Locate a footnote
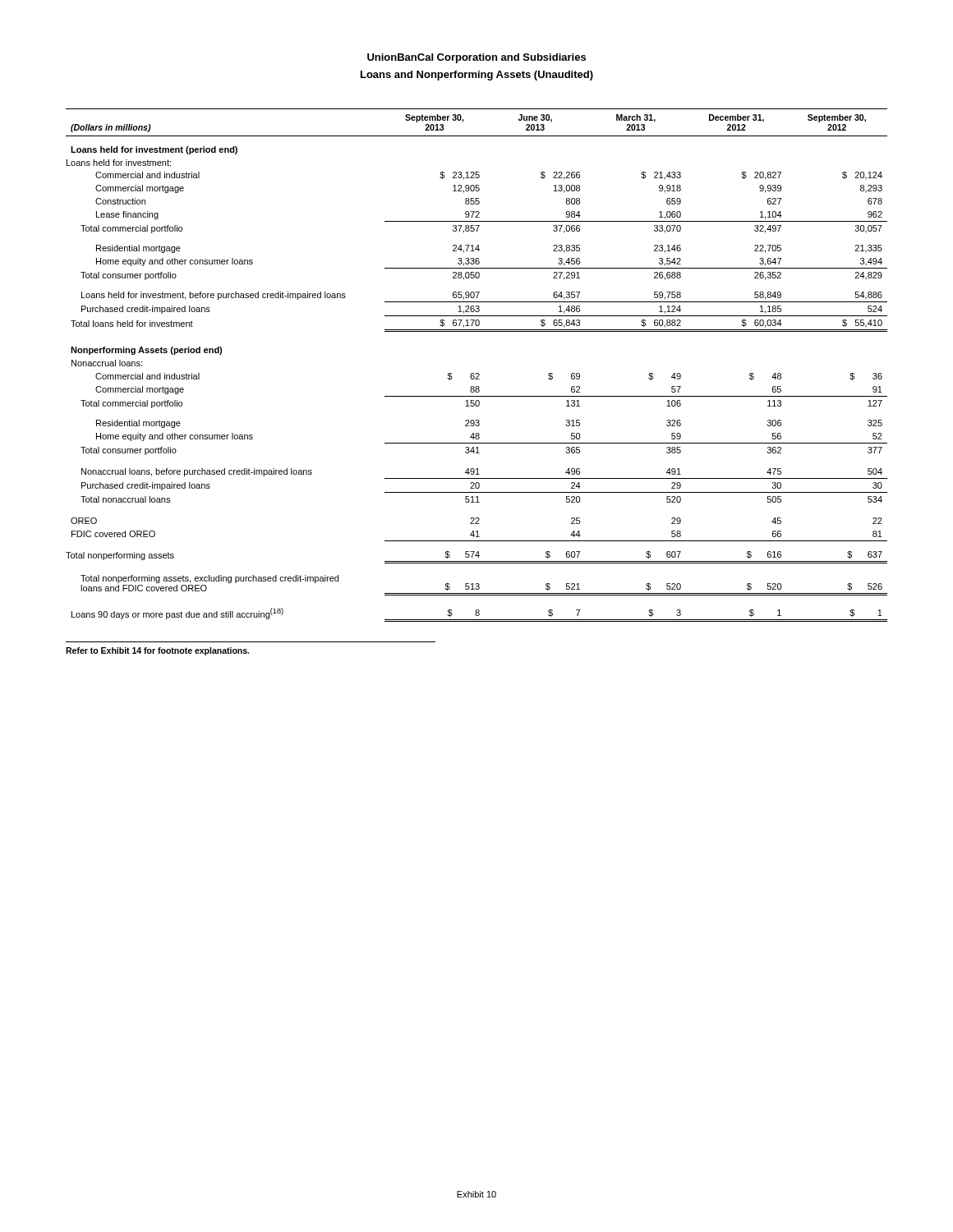 tap(158, 651)
